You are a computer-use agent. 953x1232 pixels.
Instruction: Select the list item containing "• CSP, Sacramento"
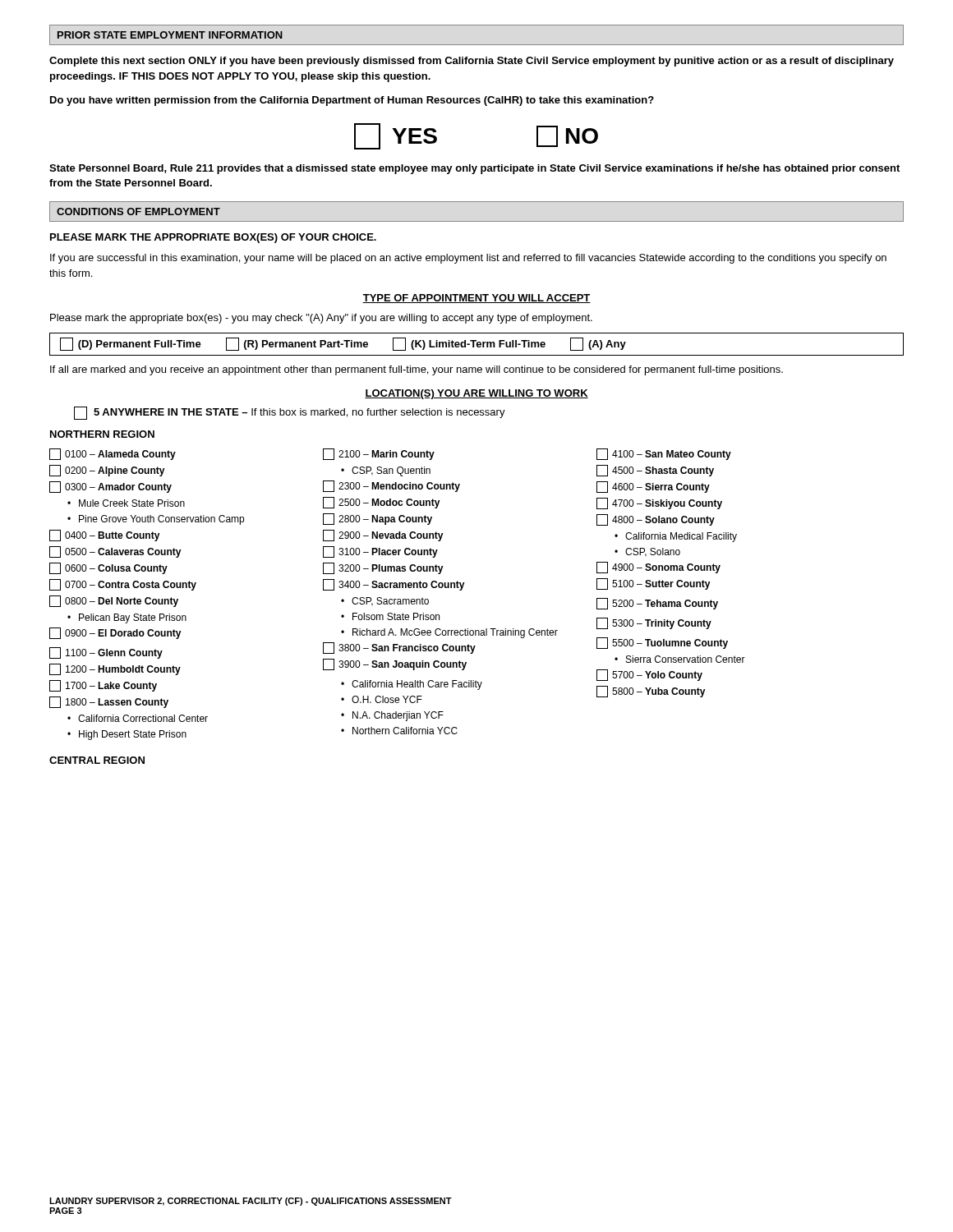pos(383,602)
